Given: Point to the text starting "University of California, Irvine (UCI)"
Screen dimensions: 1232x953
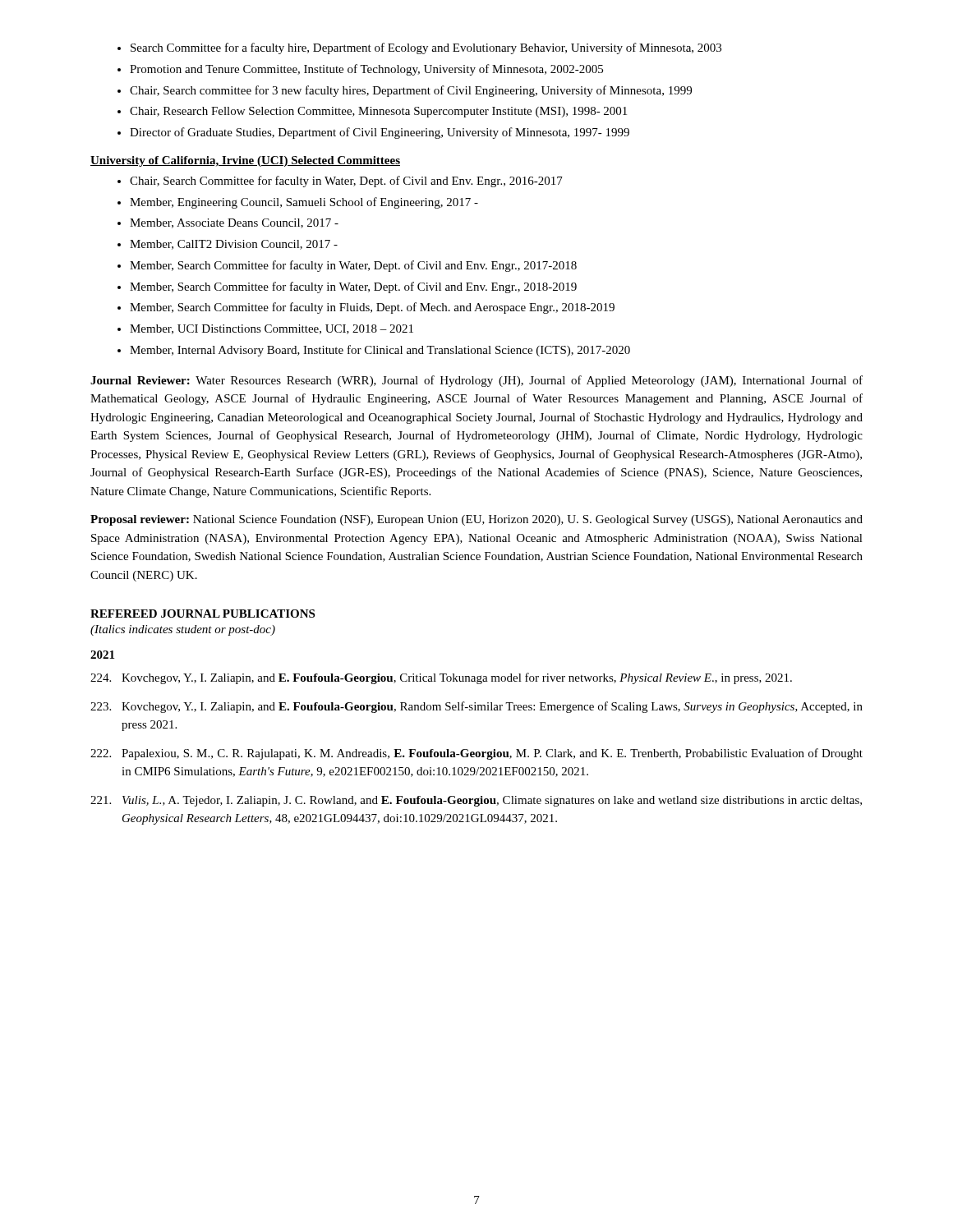Looking at the screenshot, I should pos(245,160).
